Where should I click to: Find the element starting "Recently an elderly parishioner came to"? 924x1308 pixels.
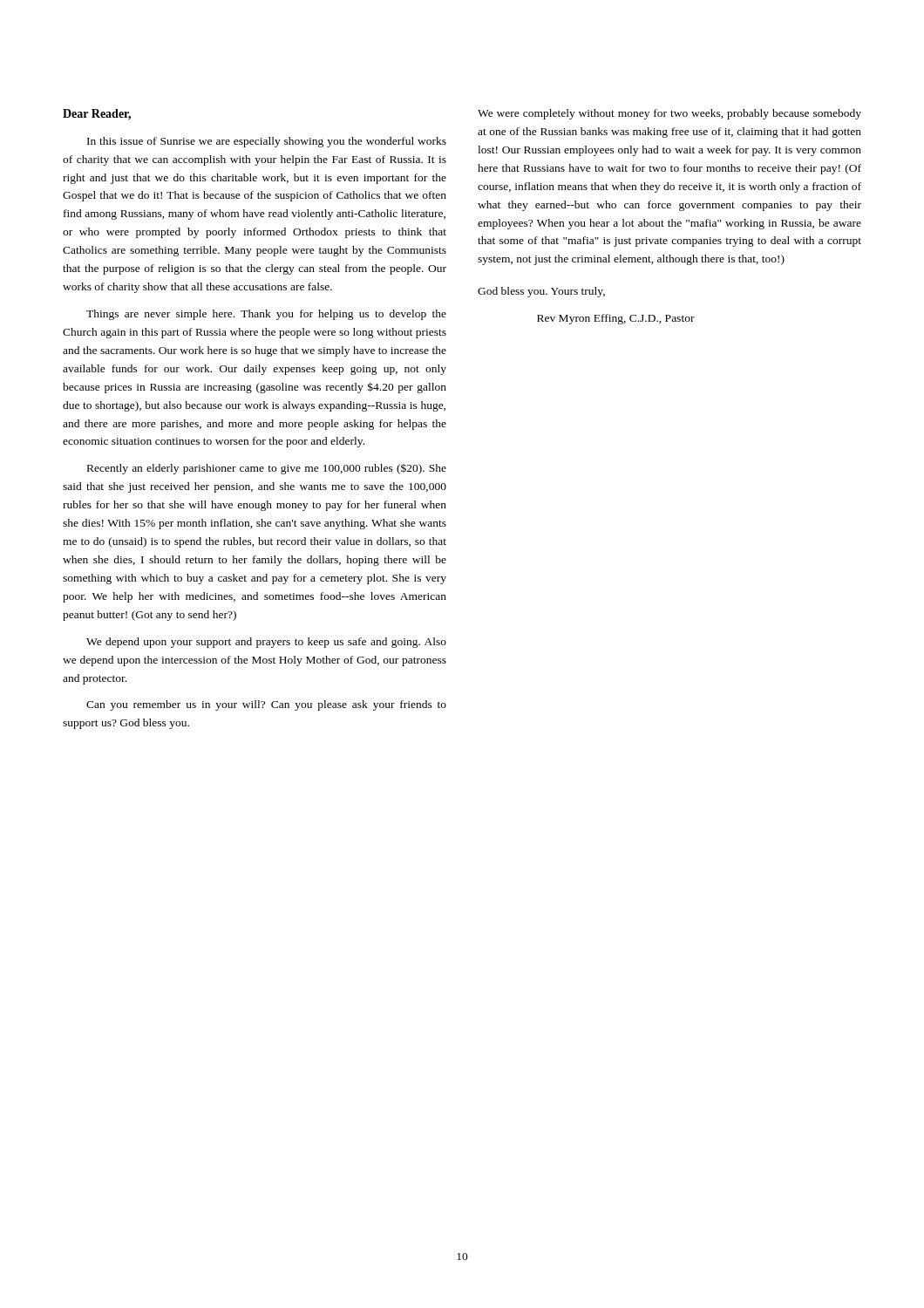[x=255, y=542]
